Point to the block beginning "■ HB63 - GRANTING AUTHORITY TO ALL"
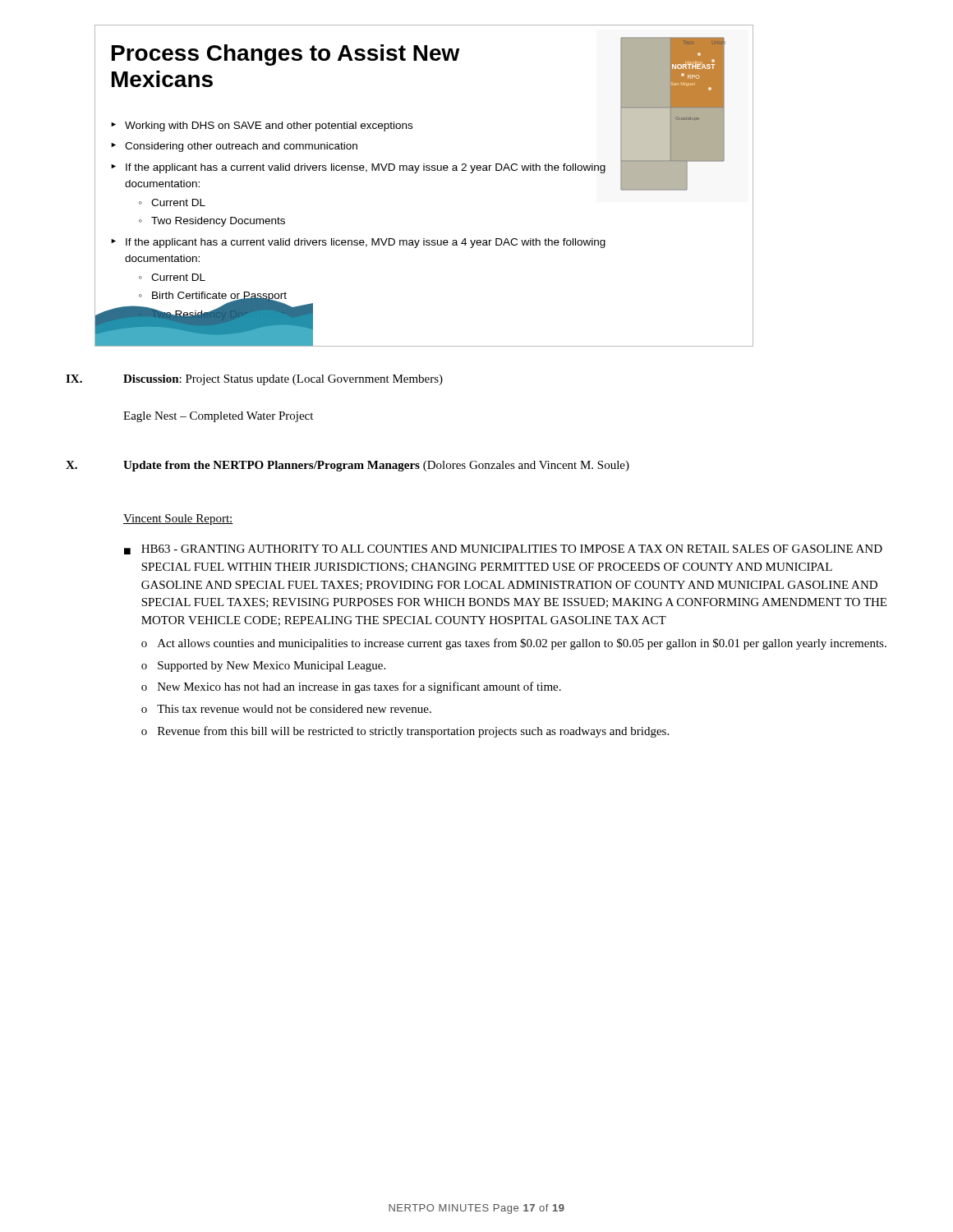 509,642
